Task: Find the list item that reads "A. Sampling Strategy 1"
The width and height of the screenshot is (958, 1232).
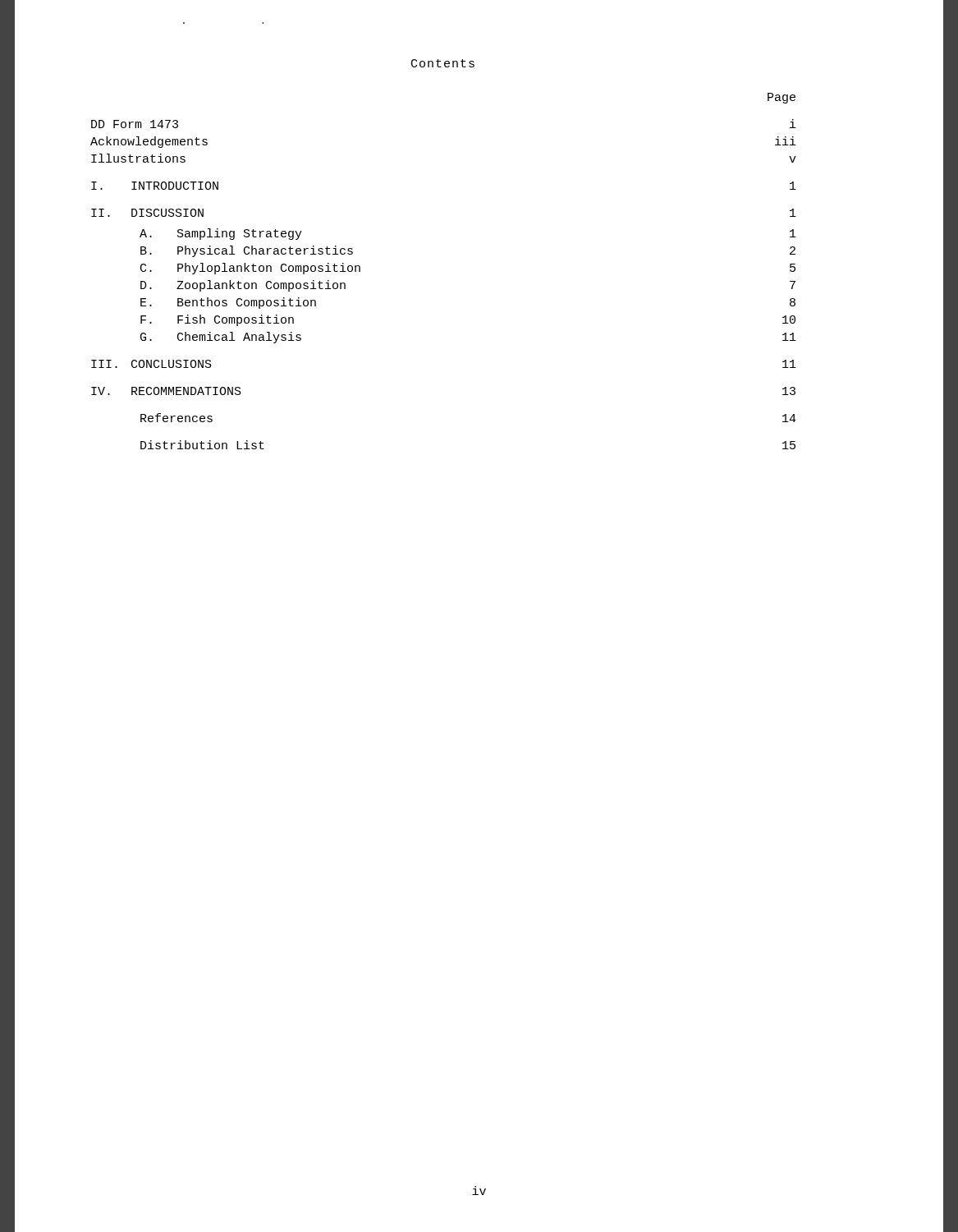Action: pos(247,234)
